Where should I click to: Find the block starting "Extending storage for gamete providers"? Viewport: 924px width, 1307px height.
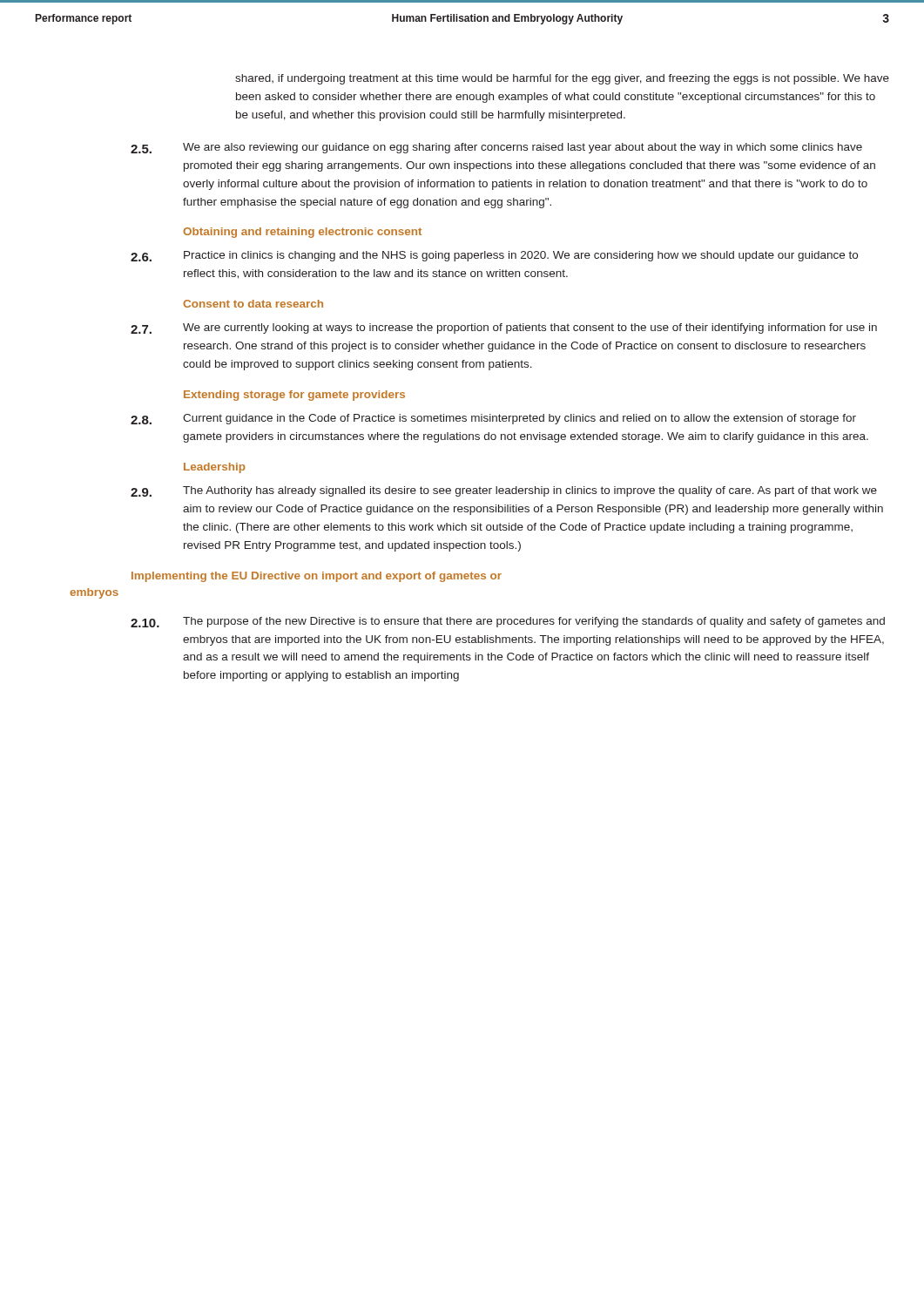pos(294,394)
